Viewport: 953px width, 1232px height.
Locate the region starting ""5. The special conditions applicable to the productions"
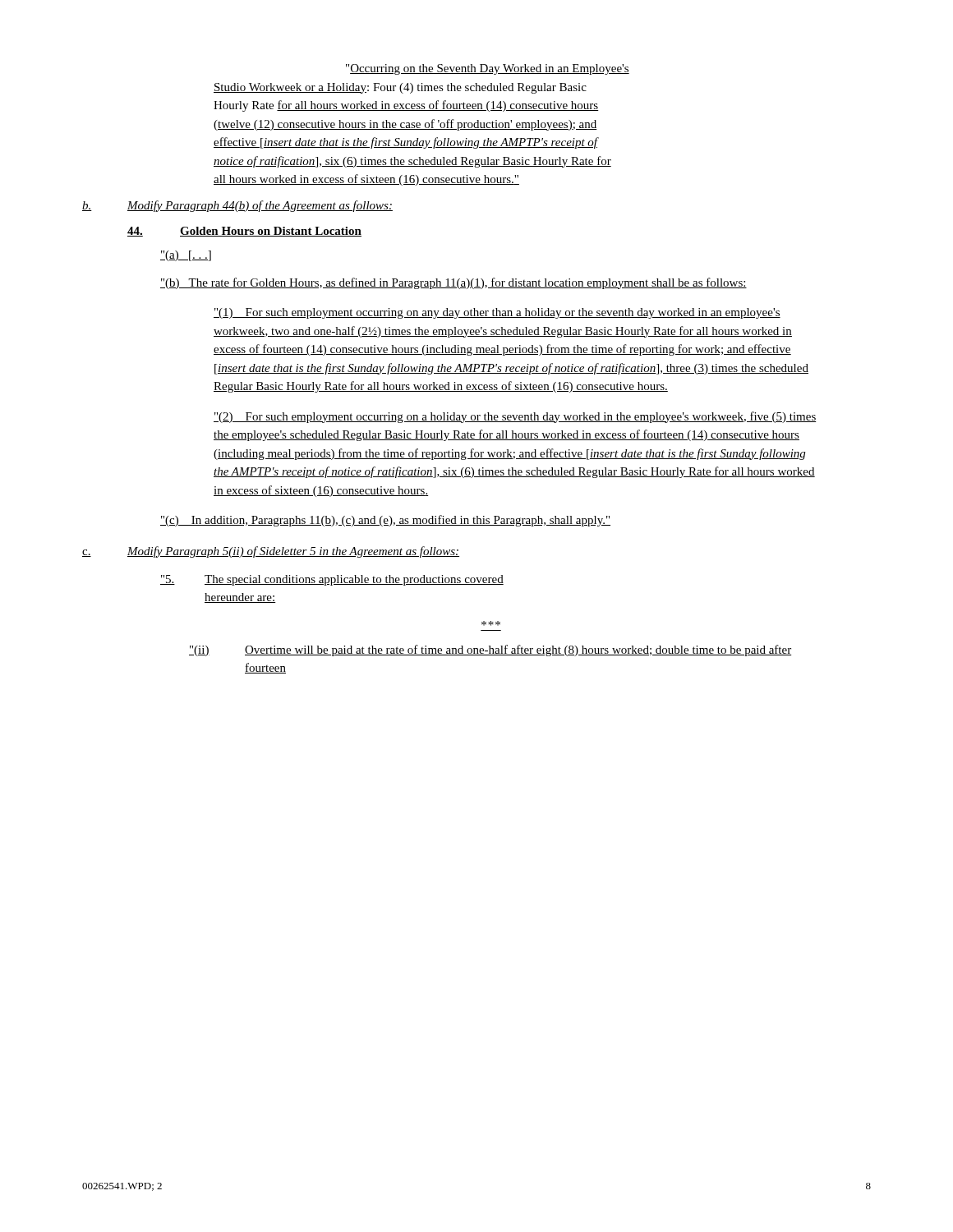click(491, 588)
